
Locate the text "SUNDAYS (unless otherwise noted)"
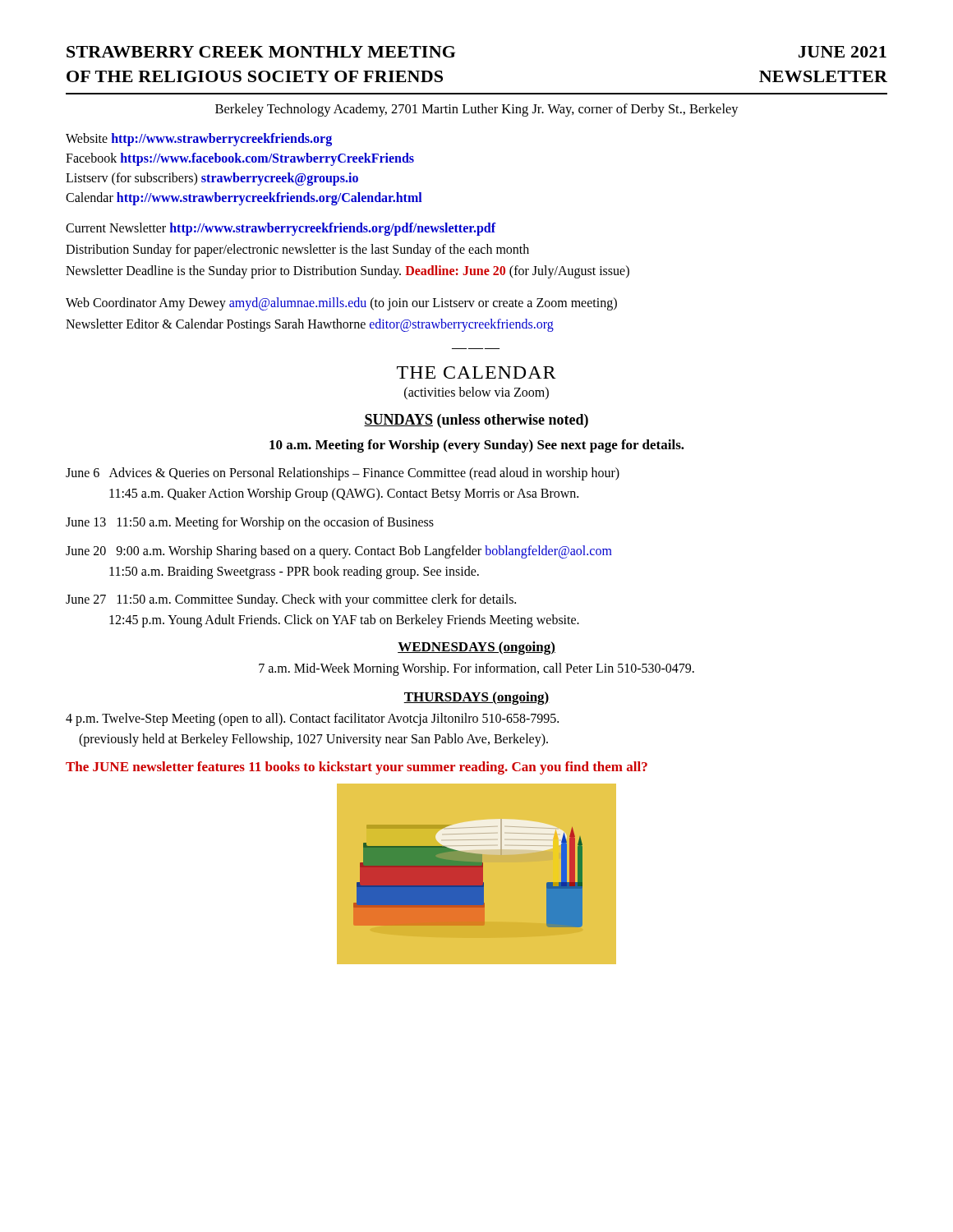coord(476,420)
